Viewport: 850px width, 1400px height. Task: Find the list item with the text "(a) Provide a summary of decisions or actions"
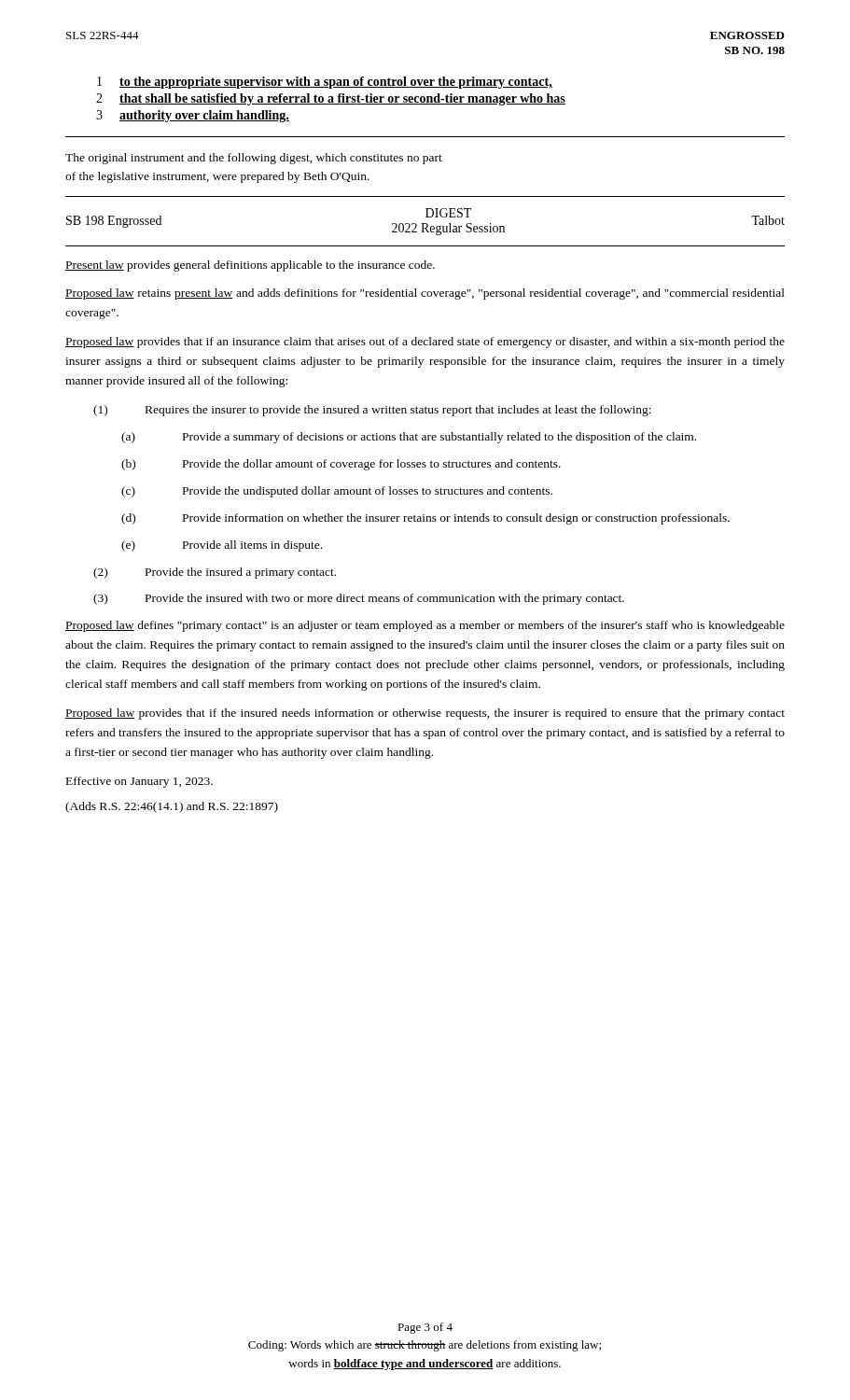(x=425, y=437)
